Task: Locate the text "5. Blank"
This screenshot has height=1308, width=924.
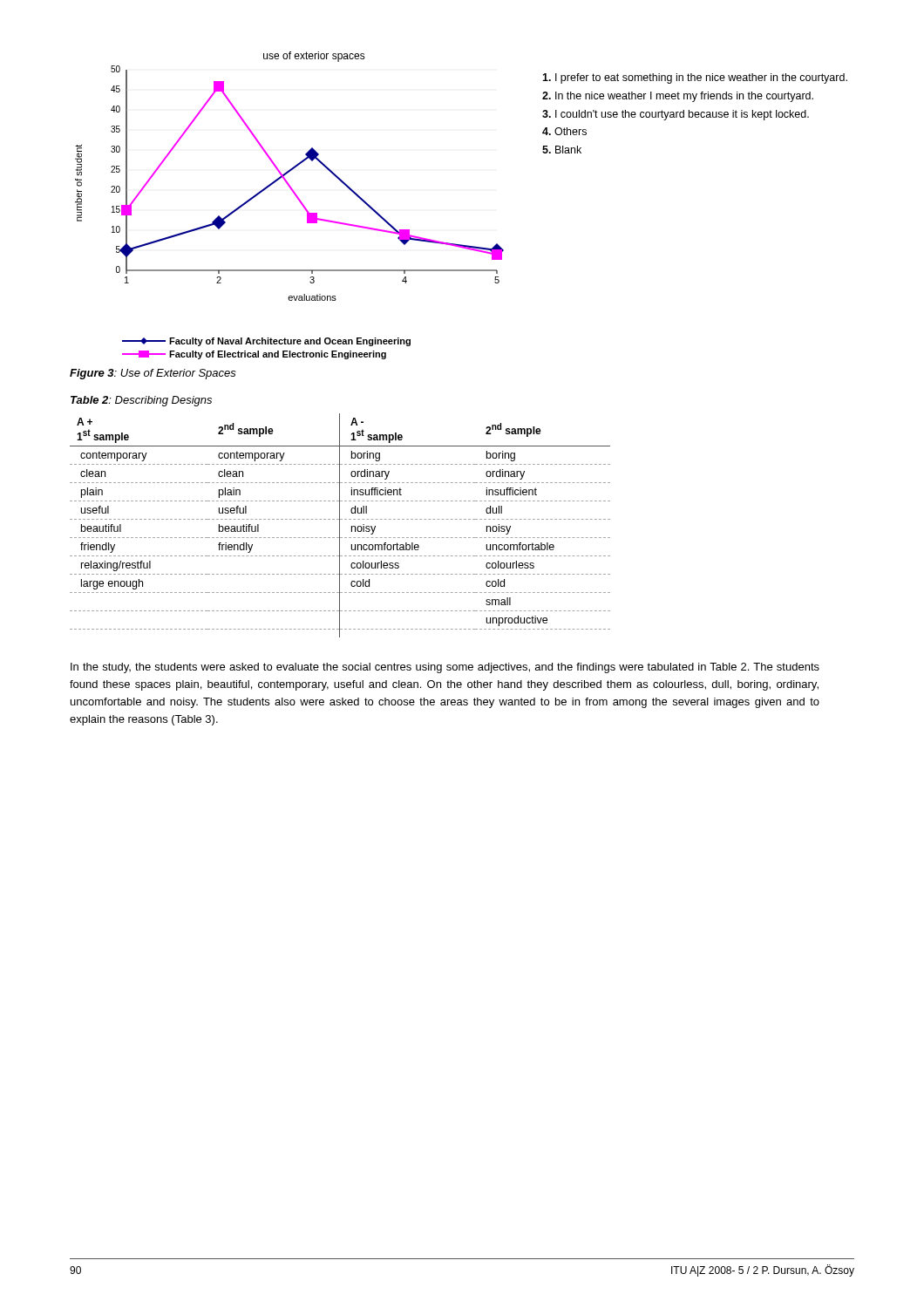Action: pos(562,150)
